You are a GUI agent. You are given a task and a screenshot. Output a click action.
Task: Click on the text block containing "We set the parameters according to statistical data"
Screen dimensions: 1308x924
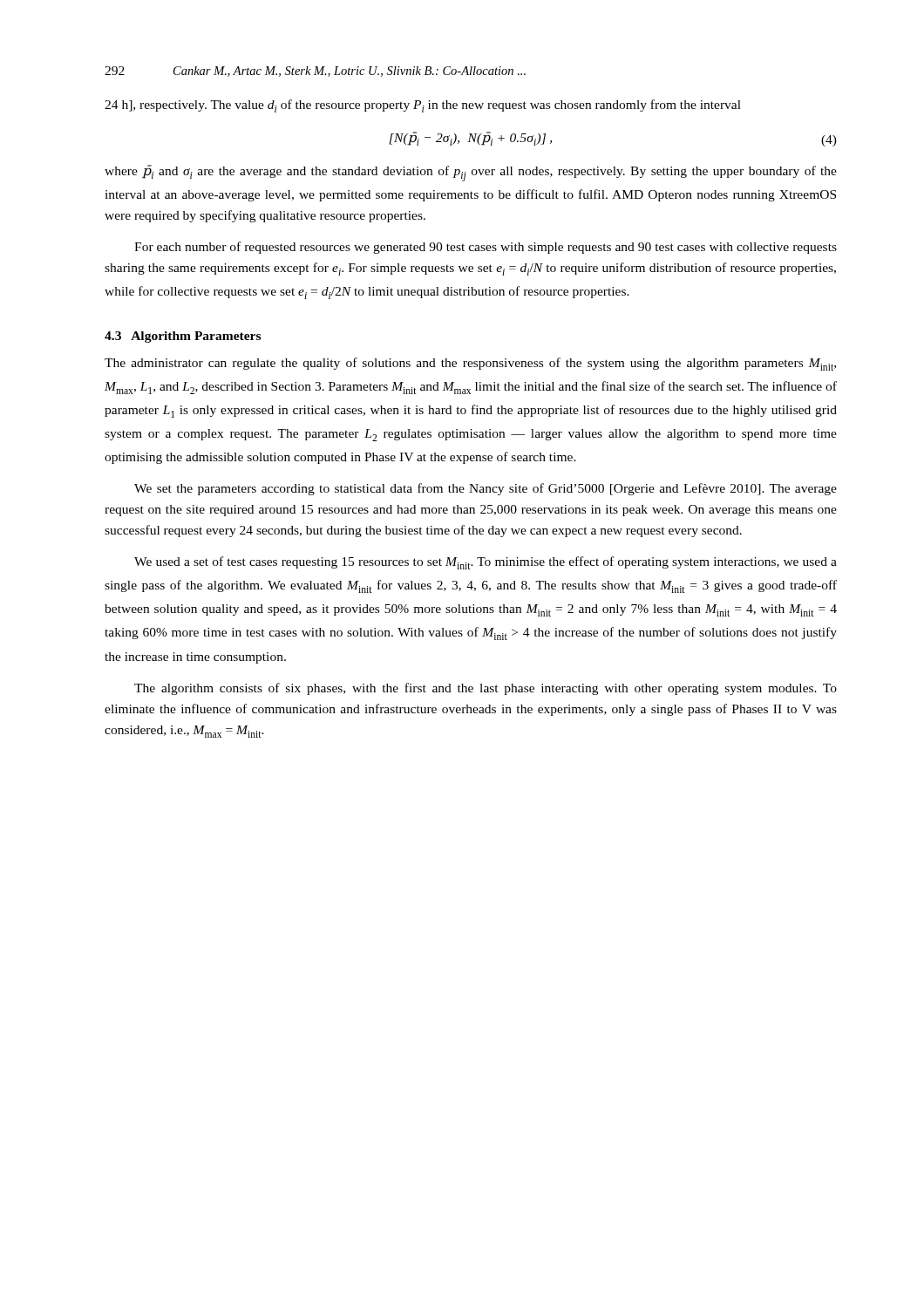[x=471, y=509]
